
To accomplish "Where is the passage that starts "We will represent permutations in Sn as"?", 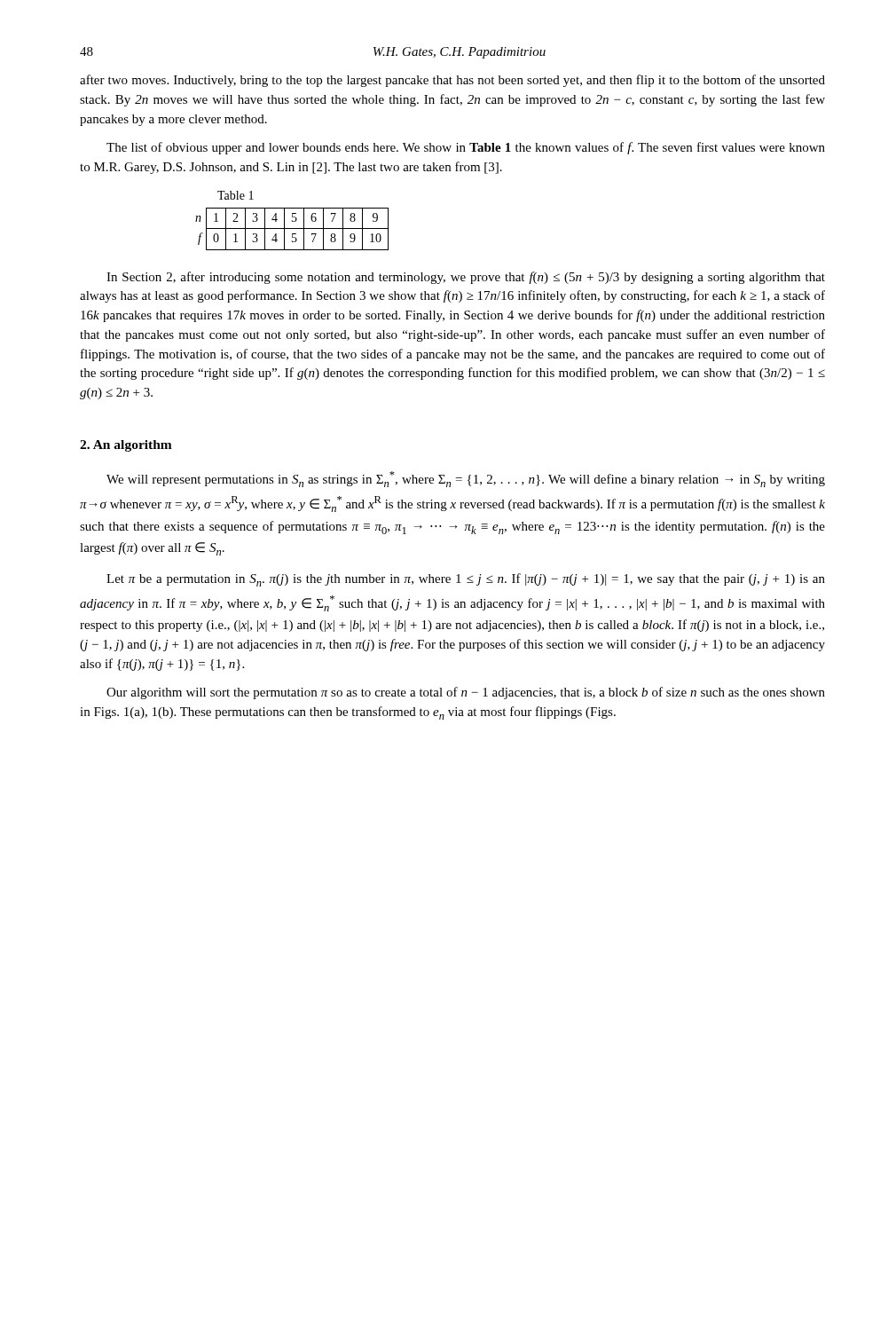I will [452, 513].
